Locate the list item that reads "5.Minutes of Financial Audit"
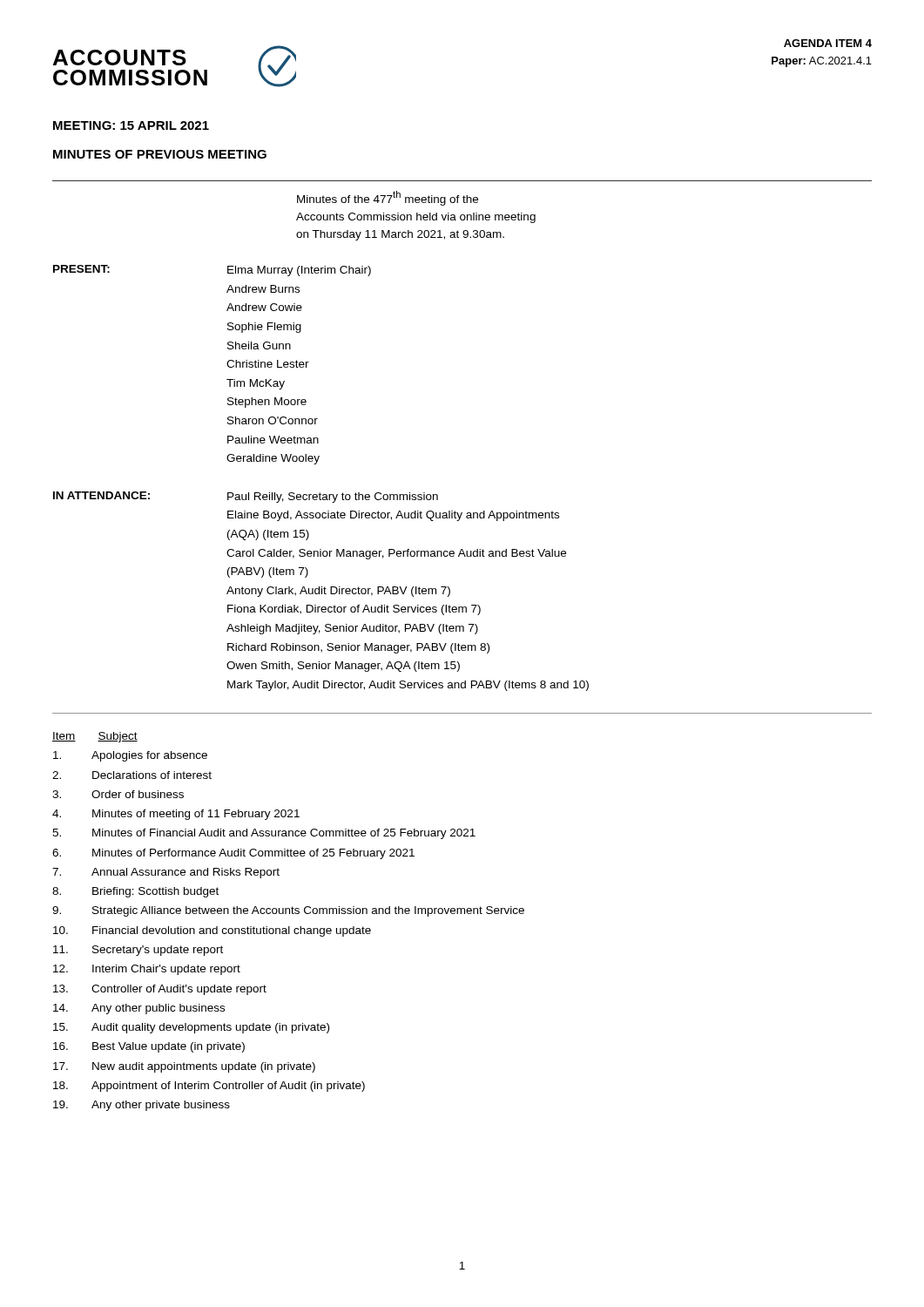The height and width of the screenshot is (1307, 924). point(264,833)
